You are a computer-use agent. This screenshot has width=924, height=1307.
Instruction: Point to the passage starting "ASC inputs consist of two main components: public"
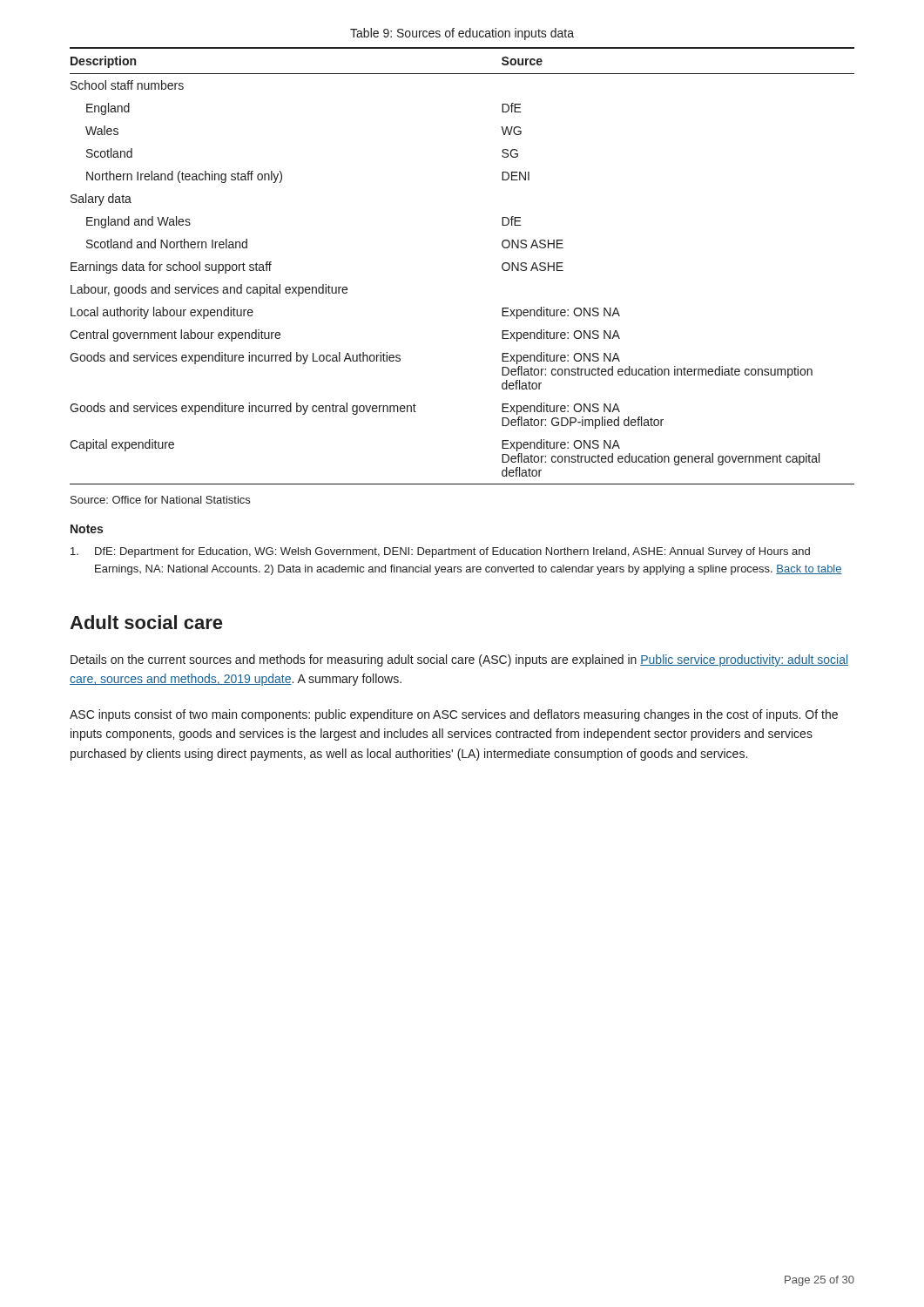[454, 734]
